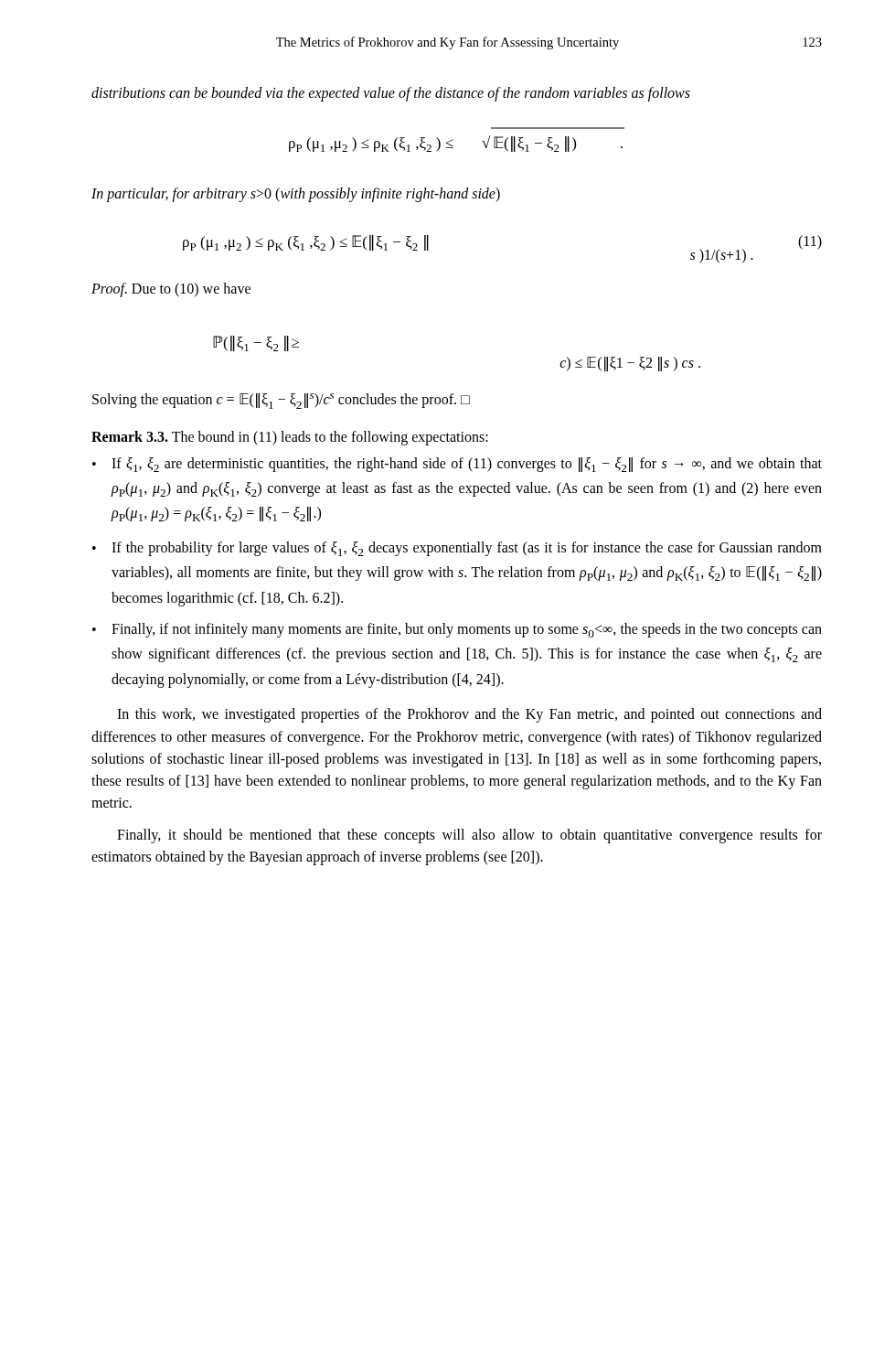Screen dimensions: 1372x895
Task: Where is the passage that starts "The bound in (11) leads to the following"?
Action: [x=330, y=436]
